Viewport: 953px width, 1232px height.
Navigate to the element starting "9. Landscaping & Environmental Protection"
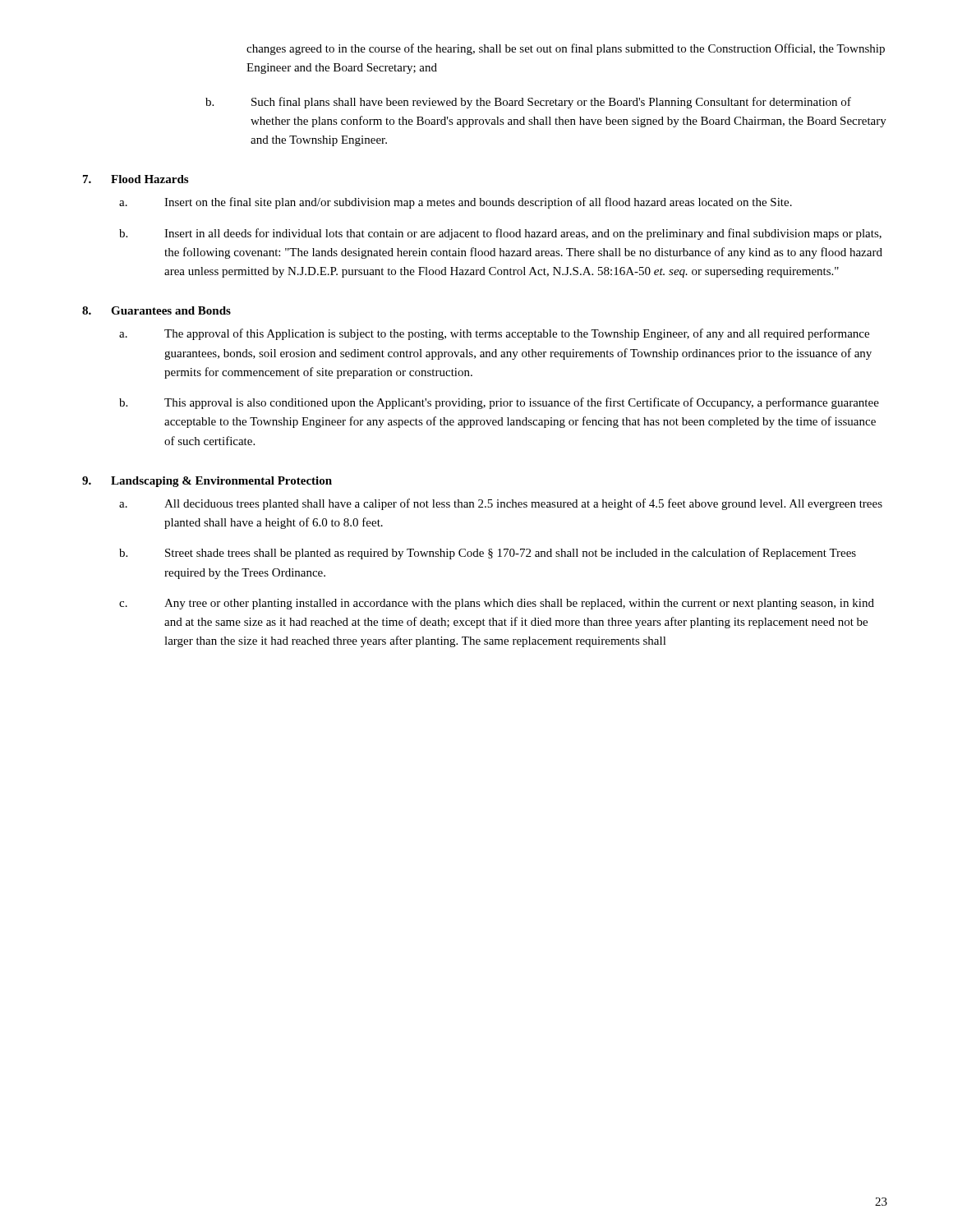[x=207, y=481]
